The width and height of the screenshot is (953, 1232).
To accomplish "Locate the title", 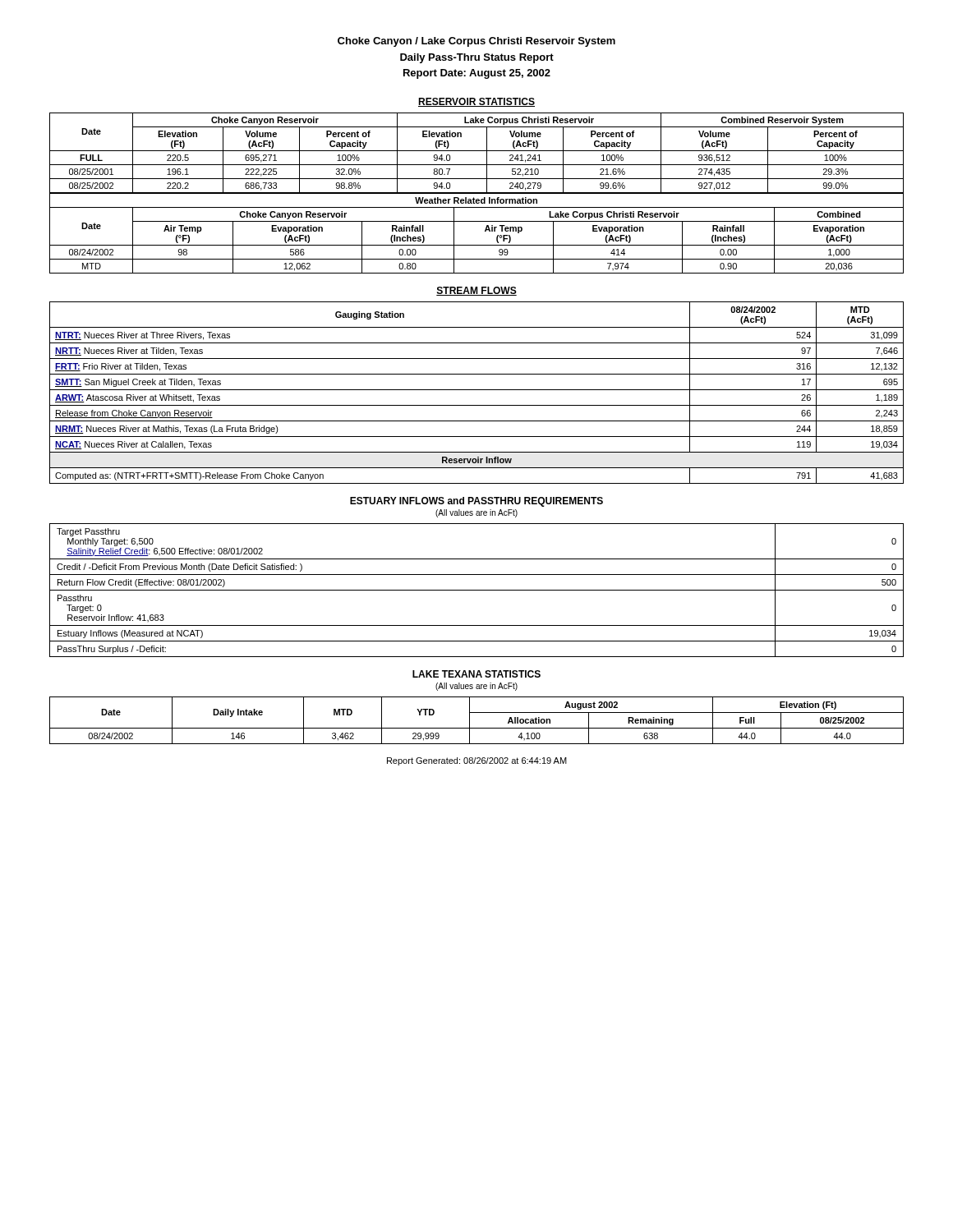I will [x=476, y=57].
